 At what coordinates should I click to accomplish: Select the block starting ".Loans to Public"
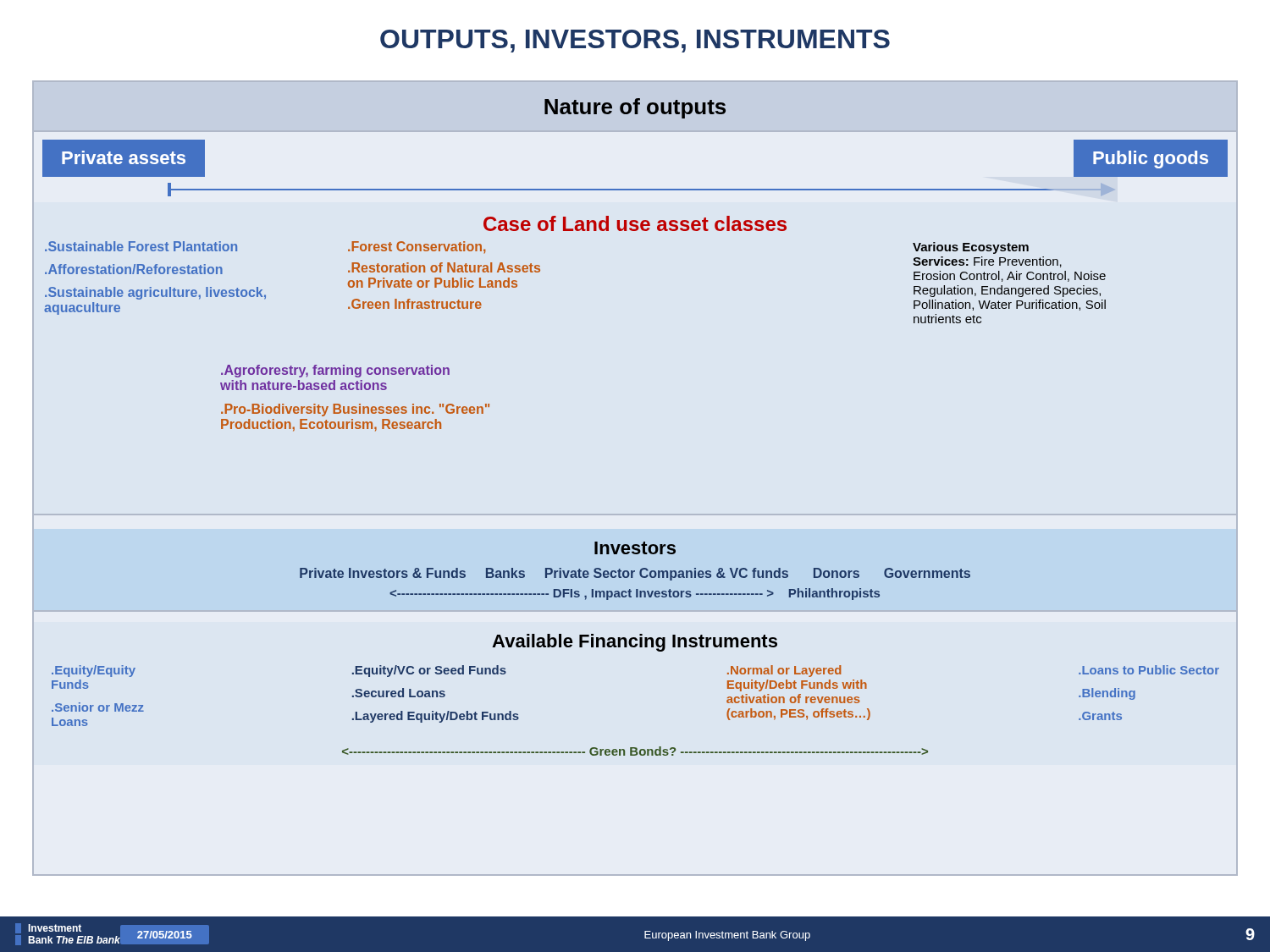[x=1149, y=670]
